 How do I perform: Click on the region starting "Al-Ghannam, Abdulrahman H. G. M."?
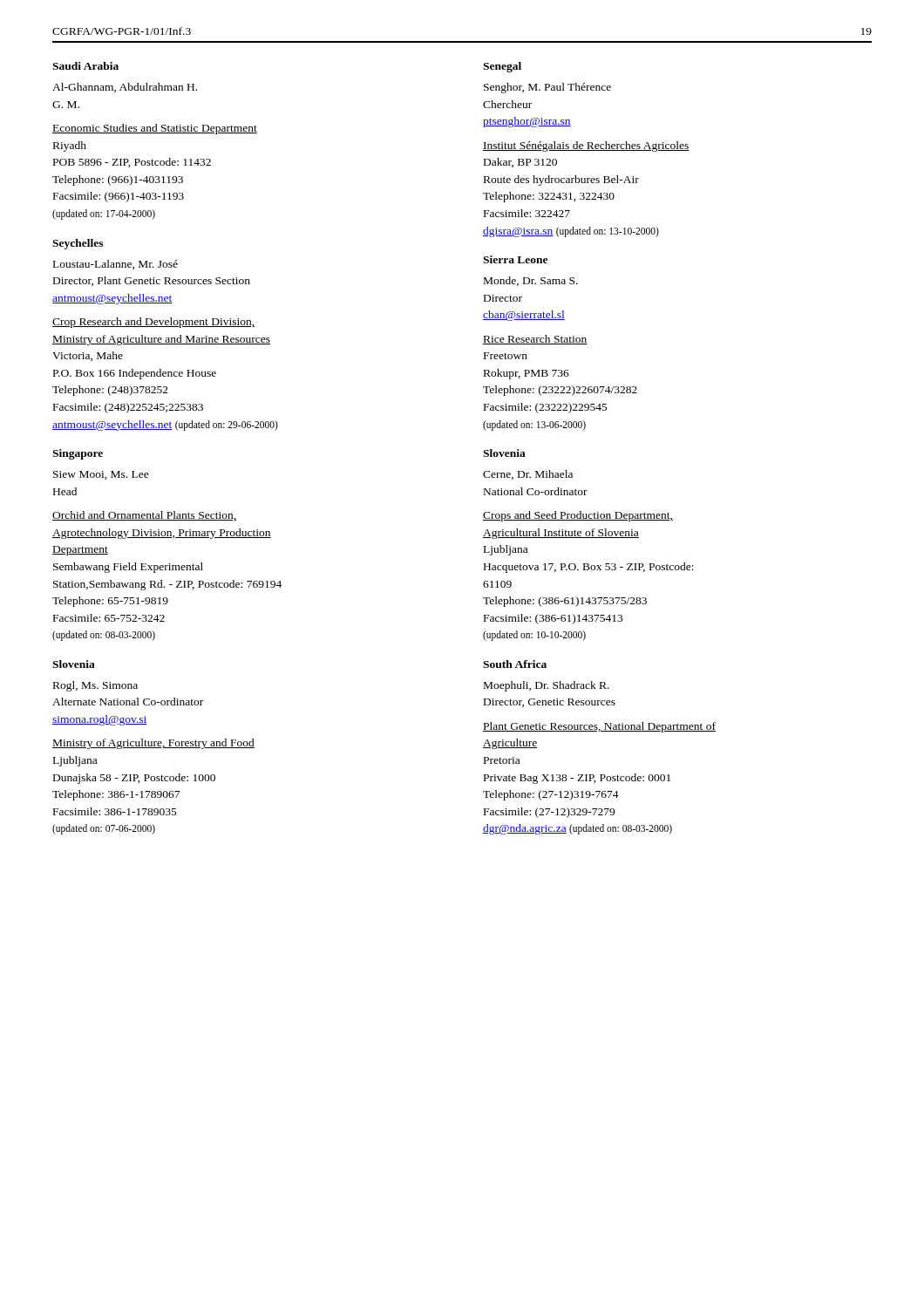click(125, 88)
